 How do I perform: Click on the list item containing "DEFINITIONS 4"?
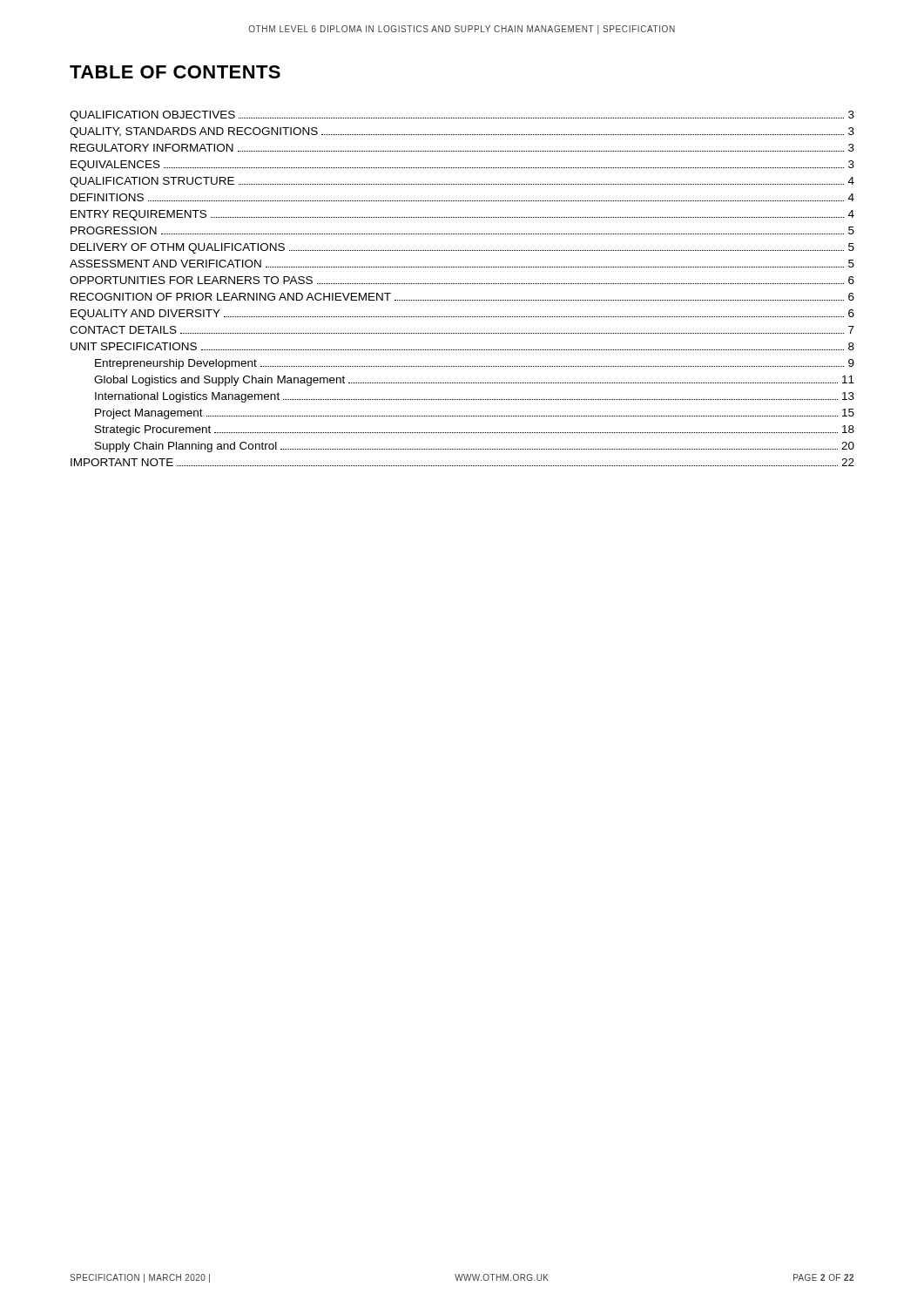(462, 197)
